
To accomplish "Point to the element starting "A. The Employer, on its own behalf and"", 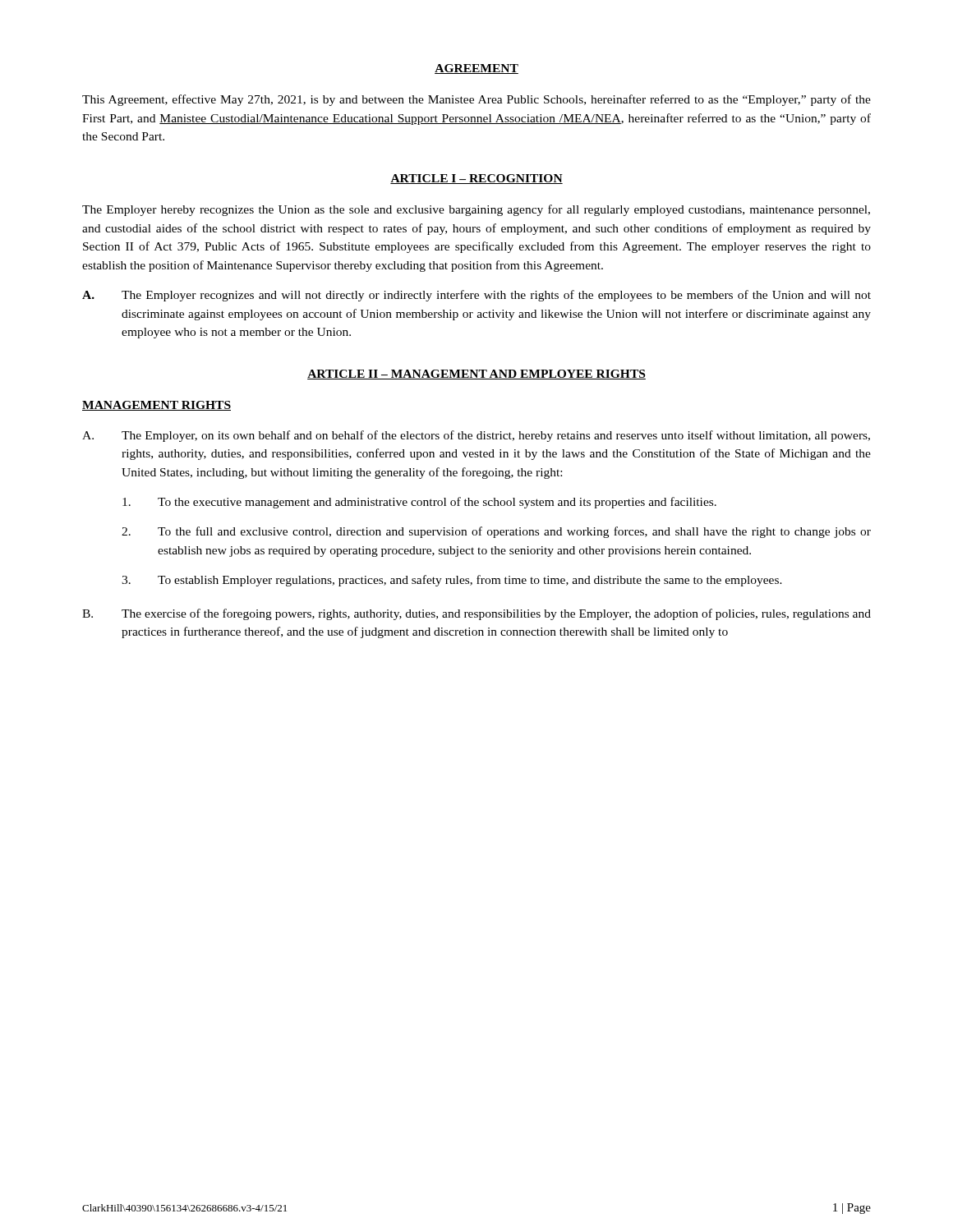I will pyautogui.click(x=476, y=454).
